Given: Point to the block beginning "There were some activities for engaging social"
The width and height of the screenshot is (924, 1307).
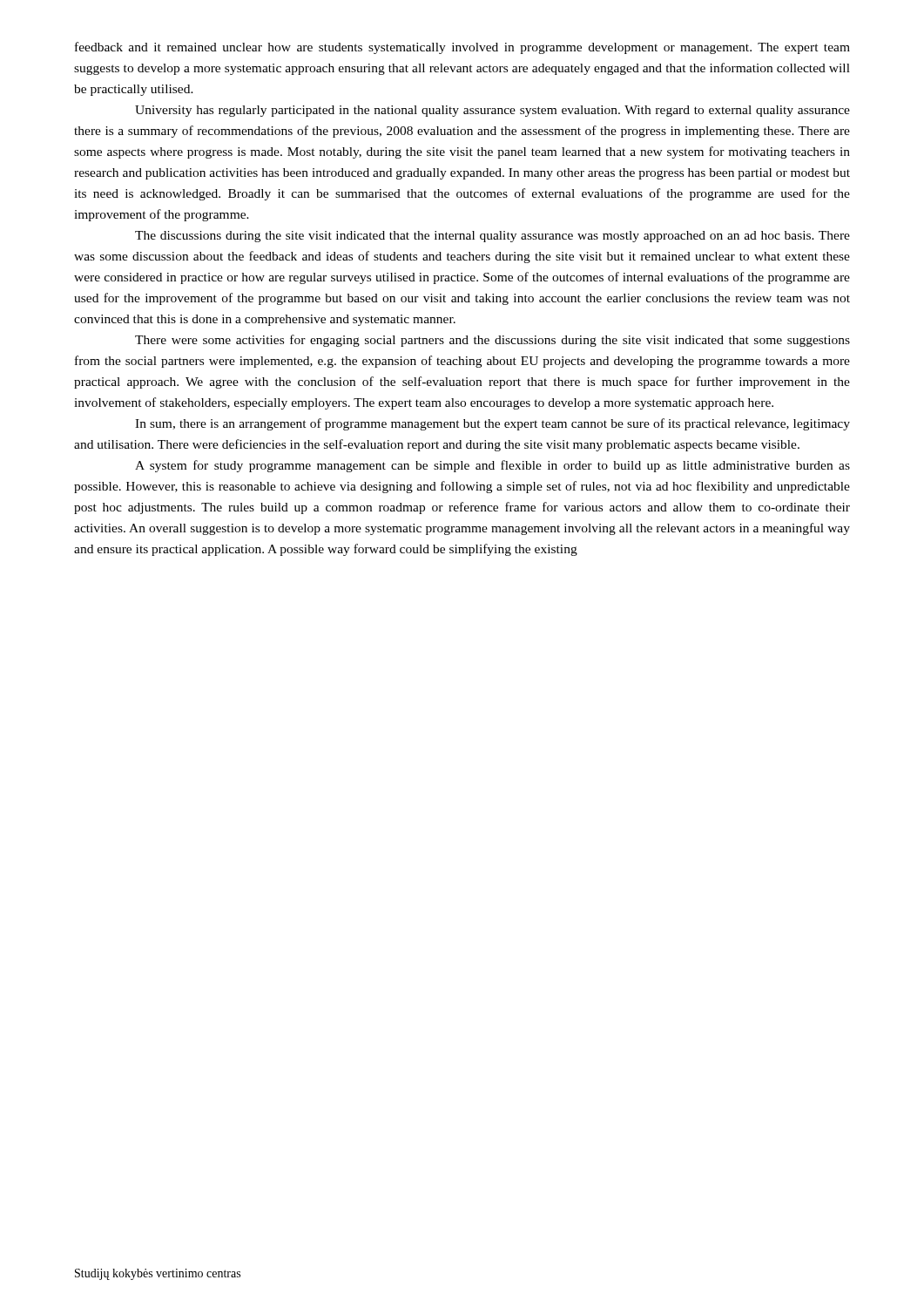Looking at the screenshot, I should pyautogui.click(x=462, y=371).
